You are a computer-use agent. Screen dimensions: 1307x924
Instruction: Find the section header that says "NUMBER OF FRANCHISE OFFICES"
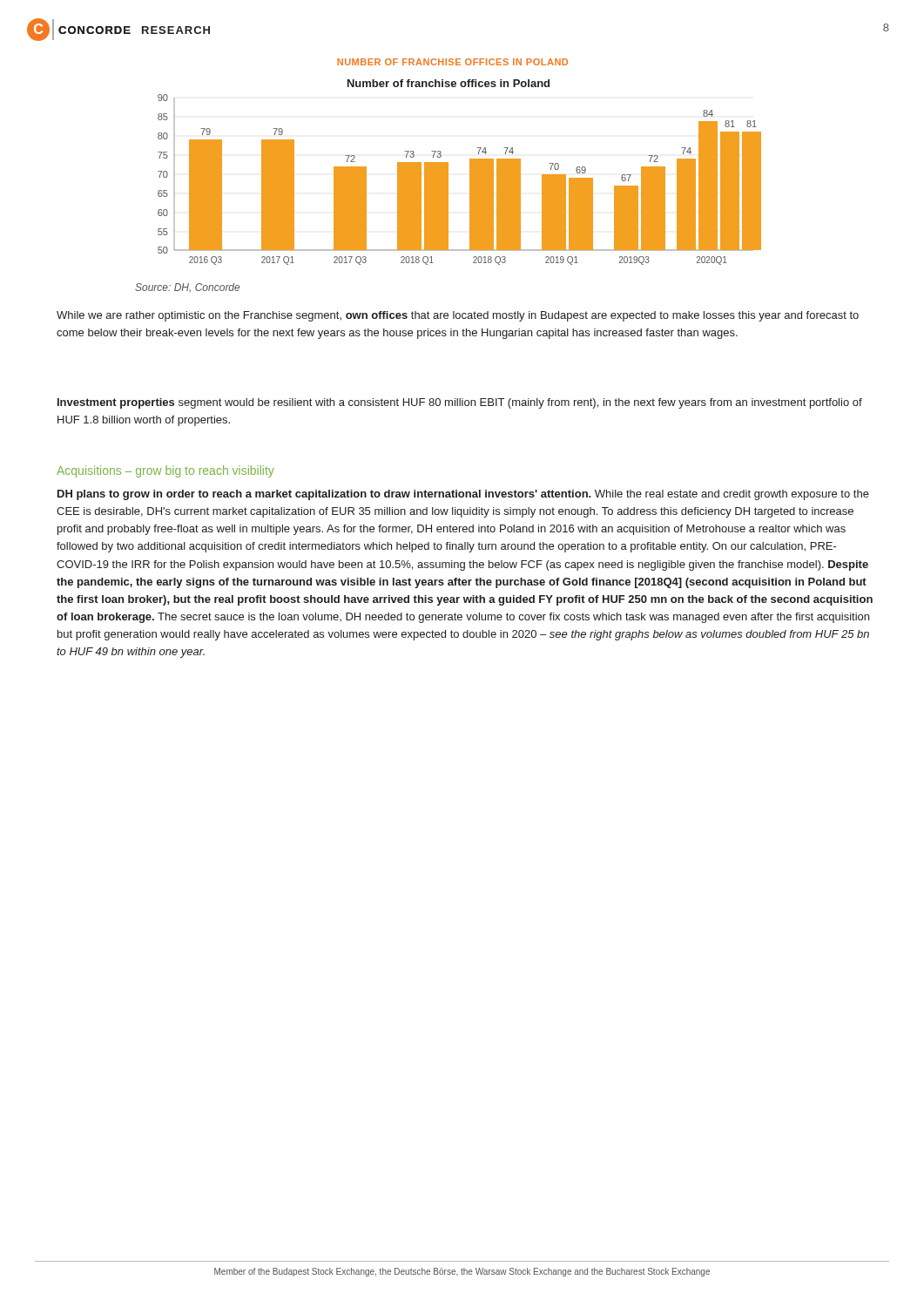coord(453,62)
